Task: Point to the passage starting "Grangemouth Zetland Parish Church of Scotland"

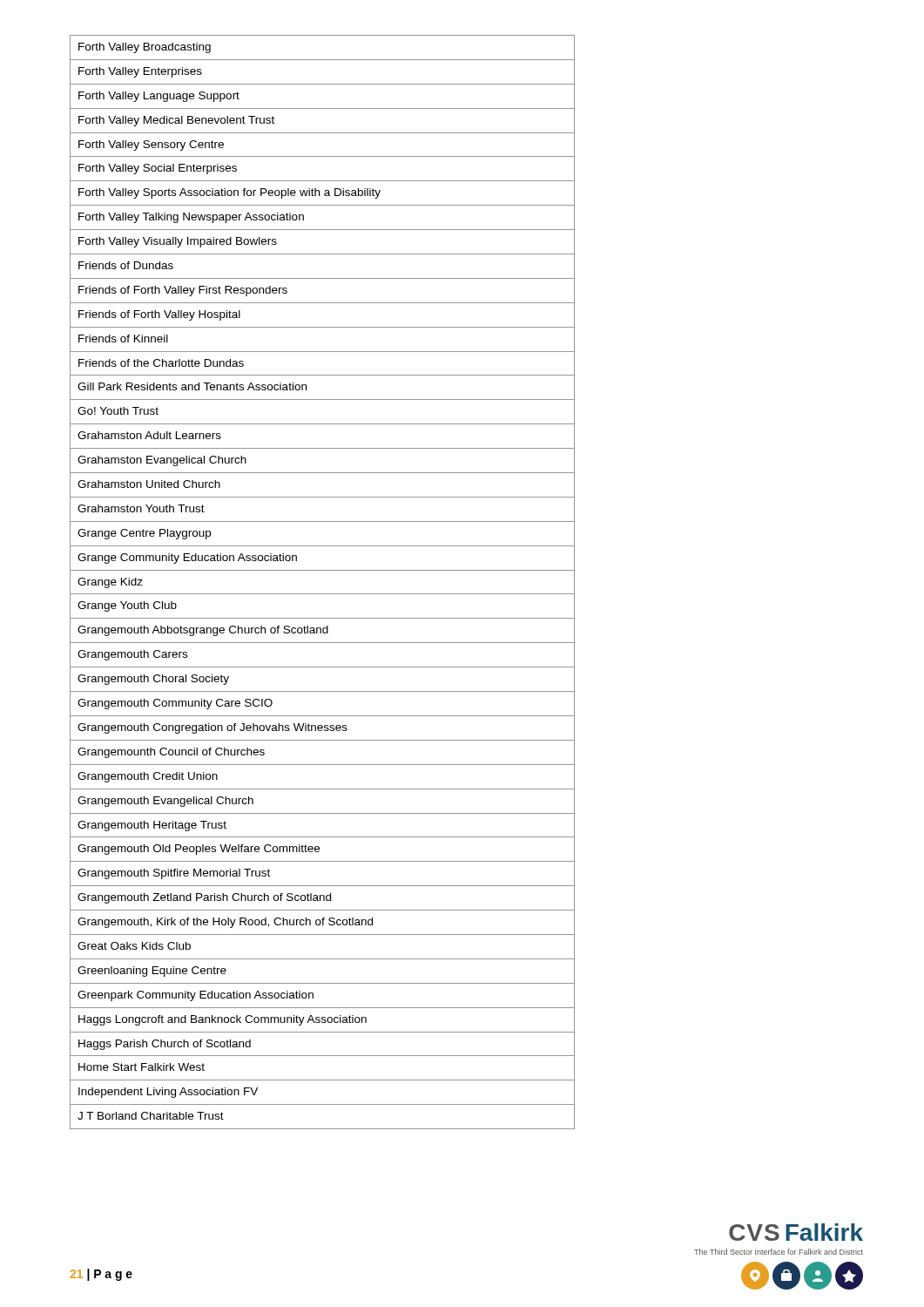Action: coord(322,898)
